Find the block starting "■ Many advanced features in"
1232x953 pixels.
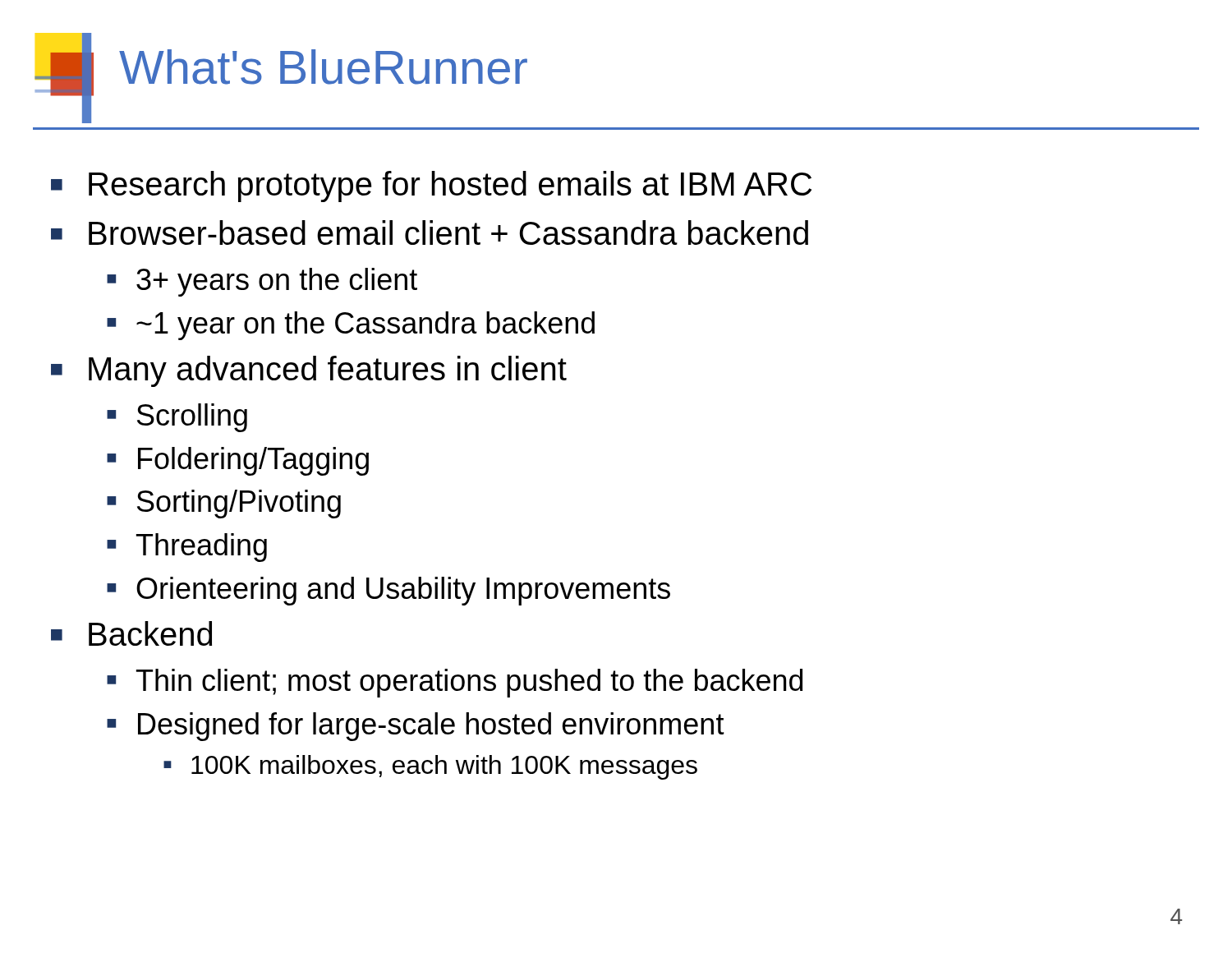pyautogui.click(x=306, y=369)
